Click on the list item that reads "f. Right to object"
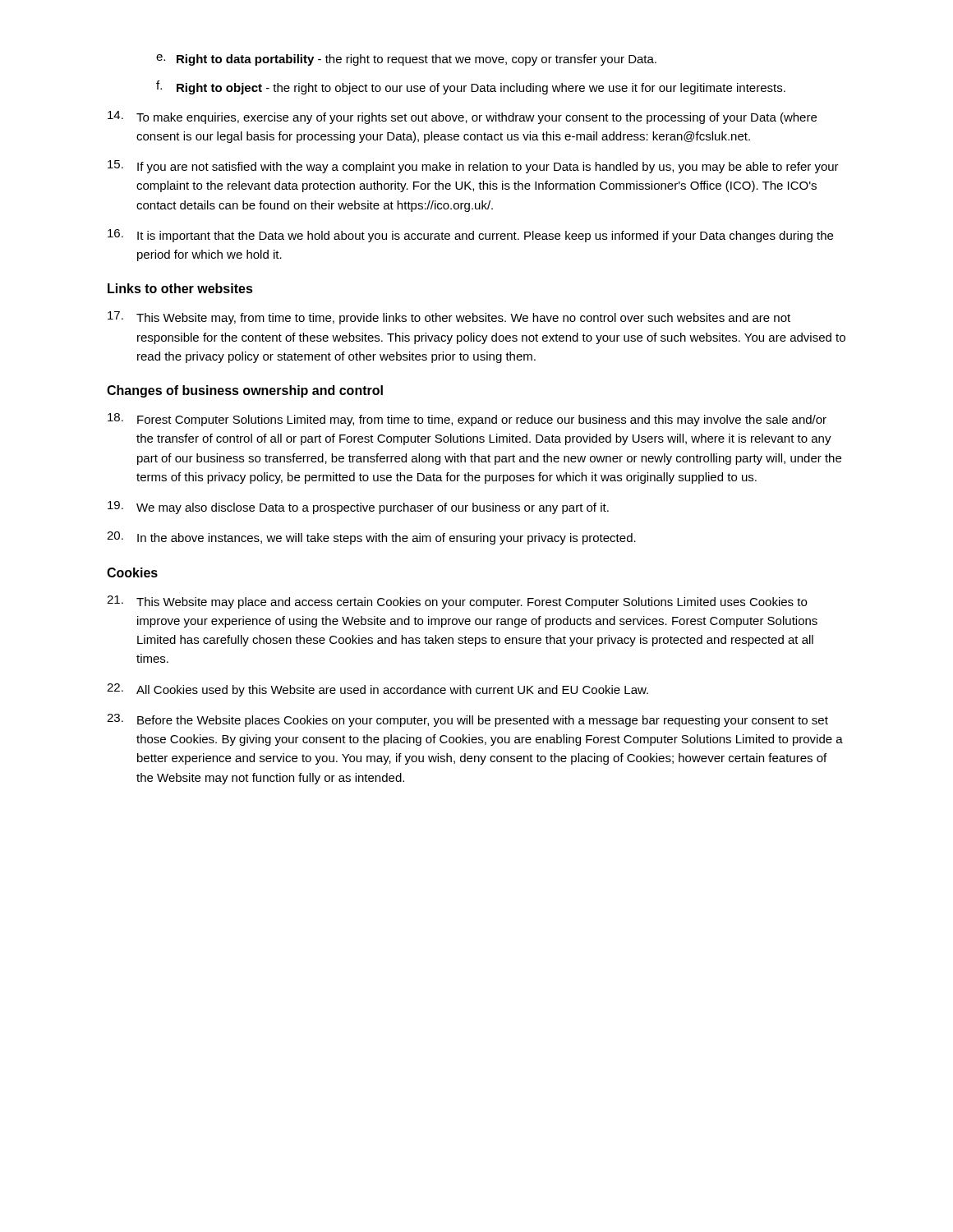953x1232 pixels. (501, 88)
